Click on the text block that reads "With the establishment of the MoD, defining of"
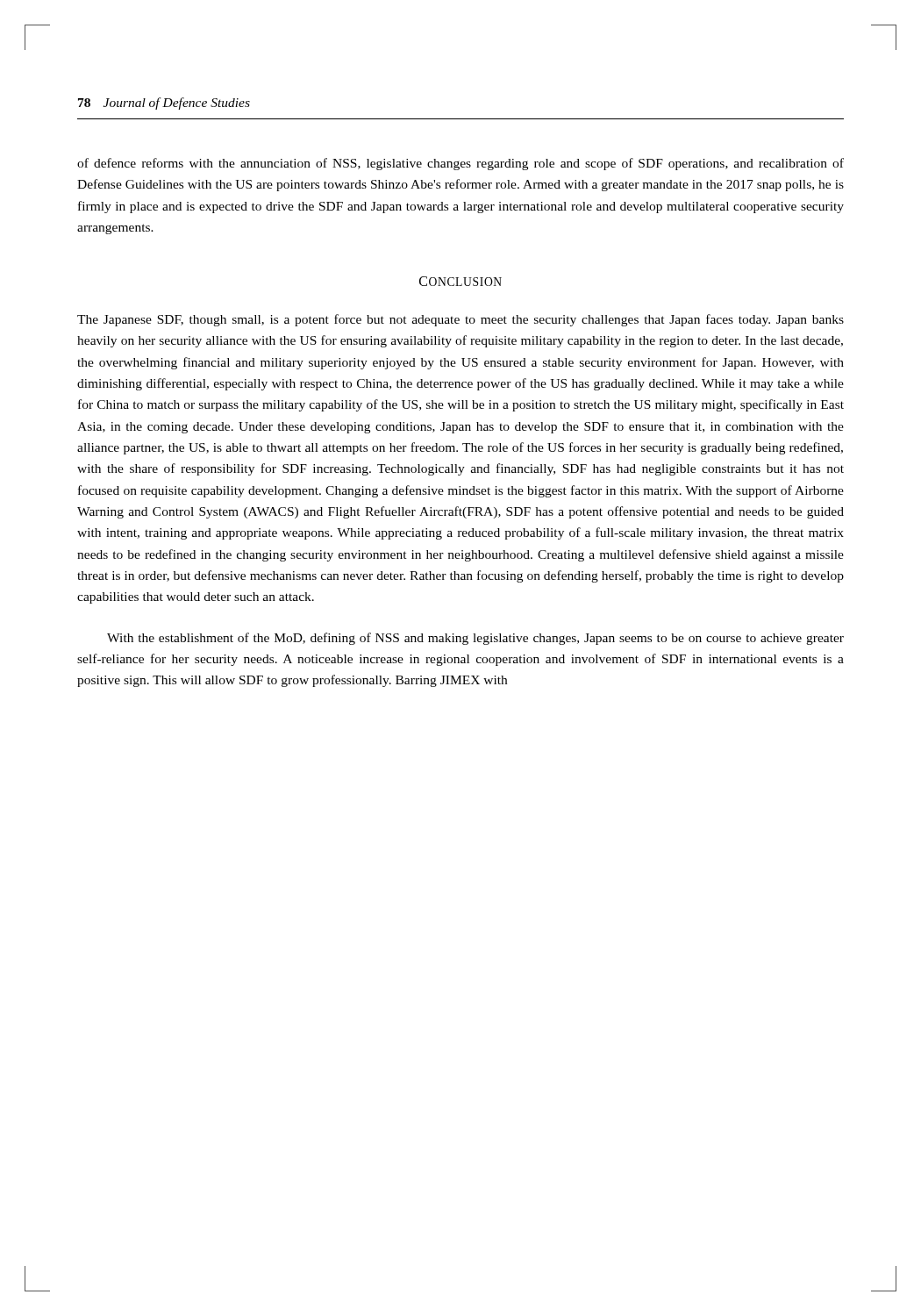Viewport: 921px width, 1316px height. click(x=460, y=658)
